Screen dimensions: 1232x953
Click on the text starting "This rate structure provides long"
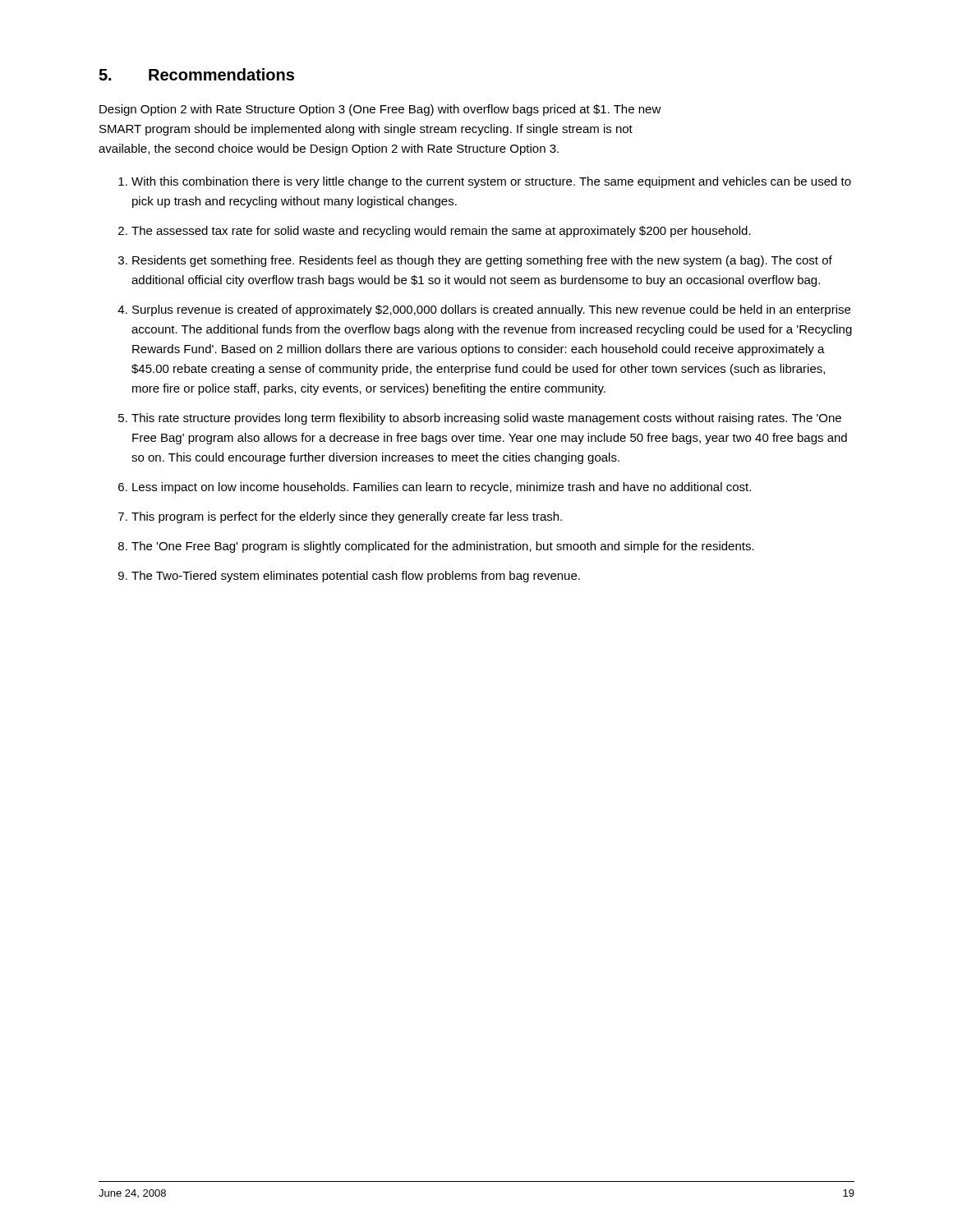490,437
